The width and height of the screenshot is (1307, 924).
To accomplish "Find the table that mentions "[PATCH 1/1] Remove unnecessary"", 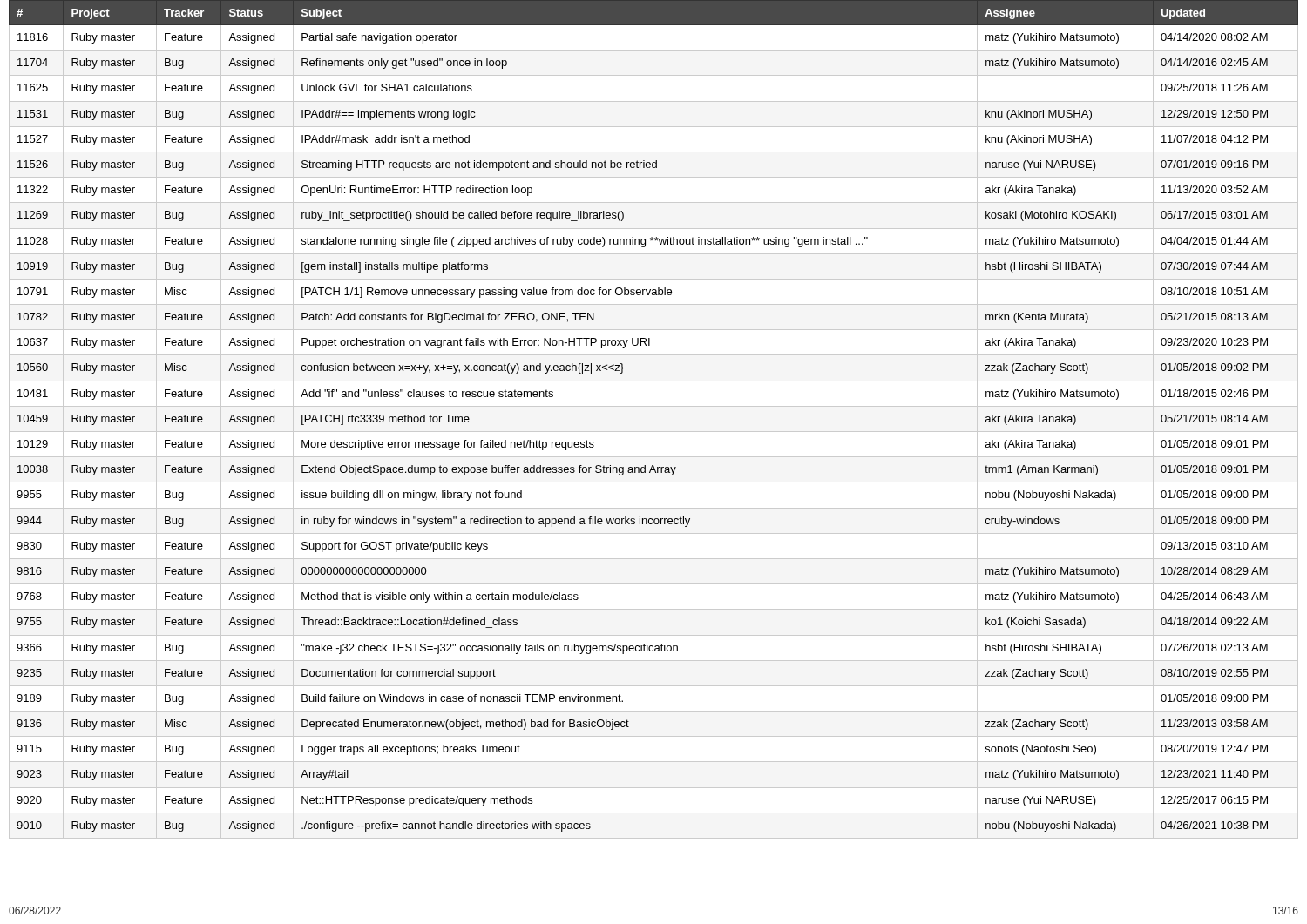I will [x=654, y=419].
